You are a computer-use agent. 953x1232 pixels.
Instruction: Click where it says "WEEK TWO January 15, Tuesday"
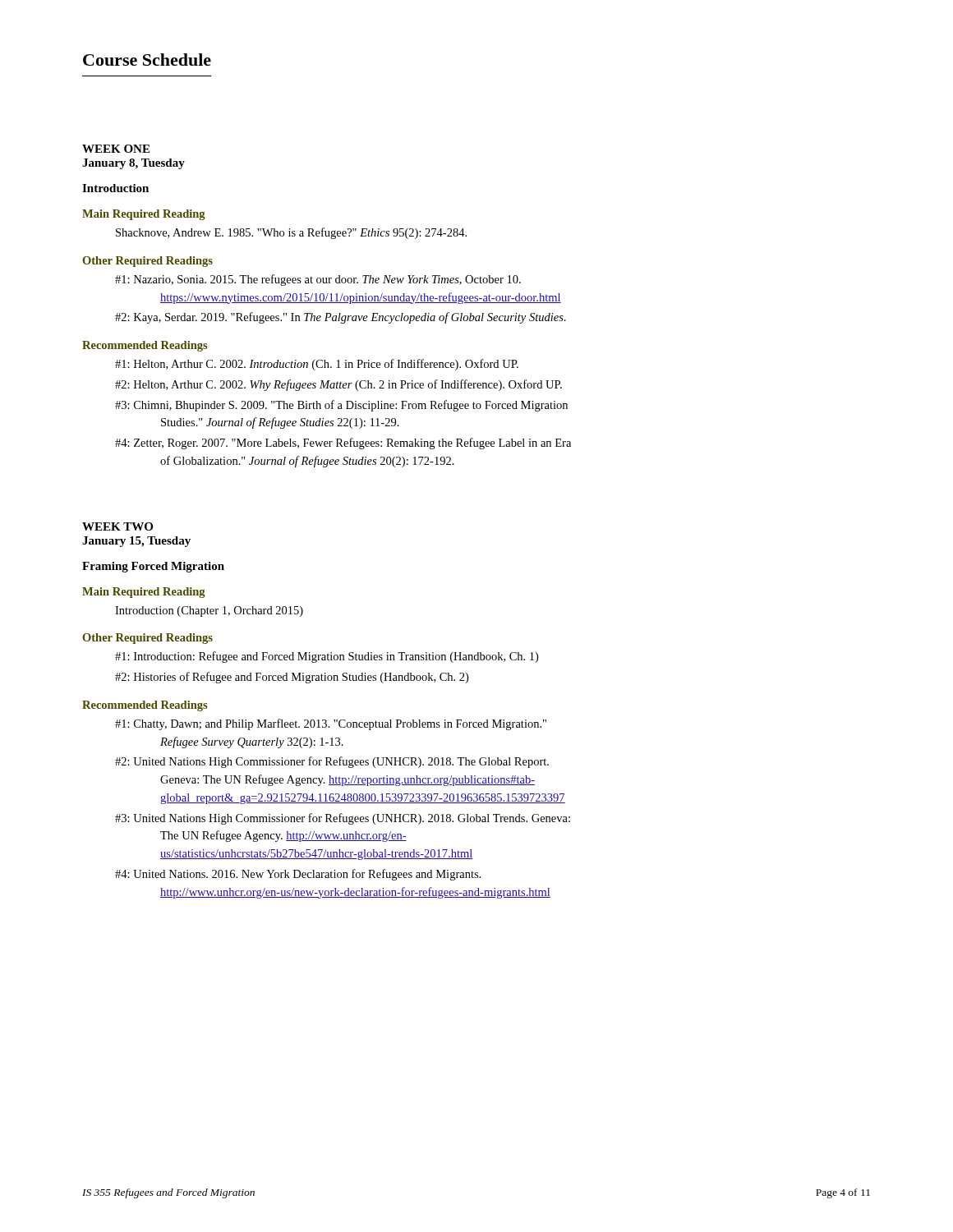point(117,526)
